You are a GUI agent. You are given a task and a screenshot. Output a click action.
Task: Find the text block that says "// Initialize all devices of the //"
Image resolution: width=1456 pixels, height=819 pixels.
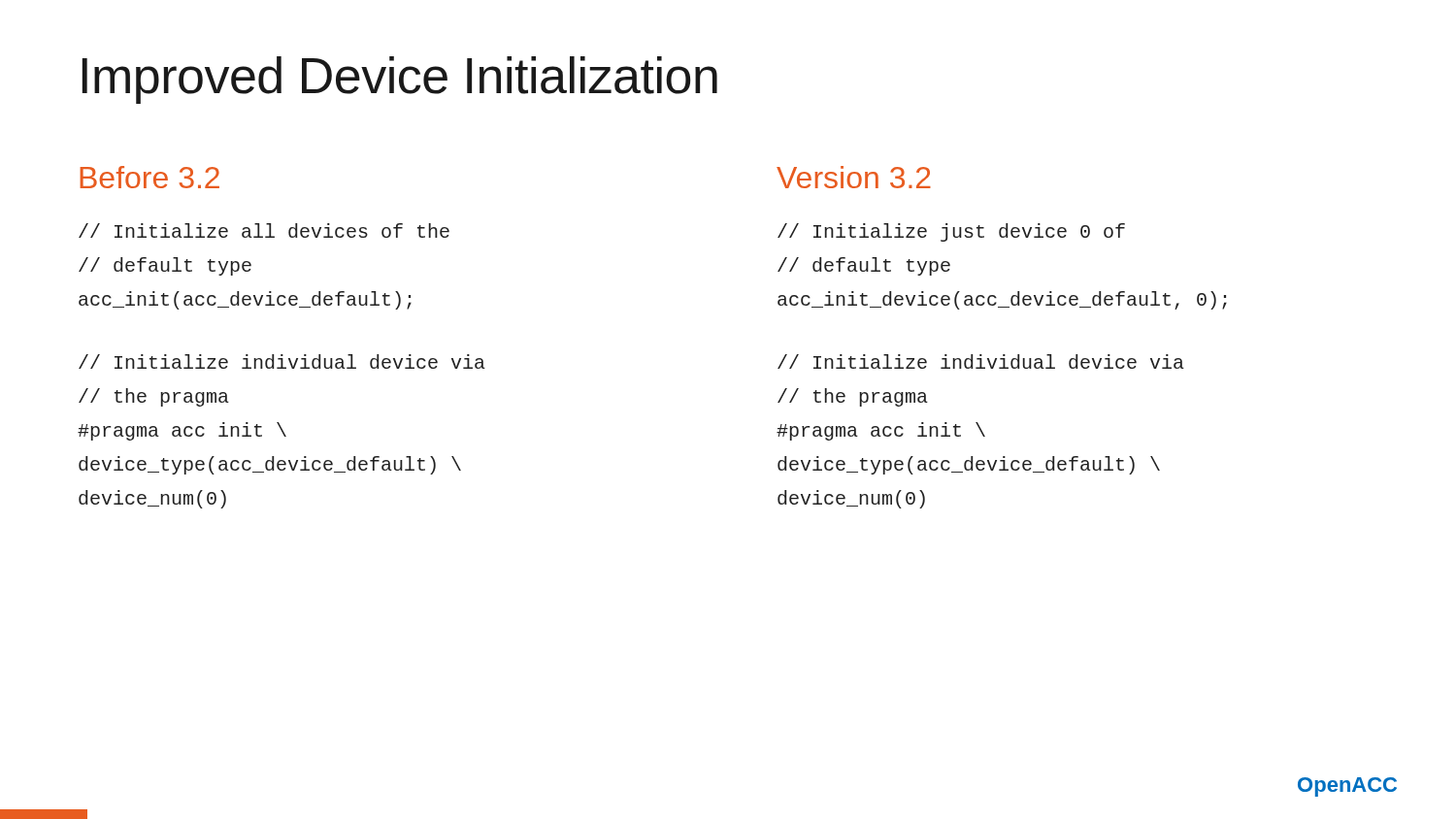[282, 366]
